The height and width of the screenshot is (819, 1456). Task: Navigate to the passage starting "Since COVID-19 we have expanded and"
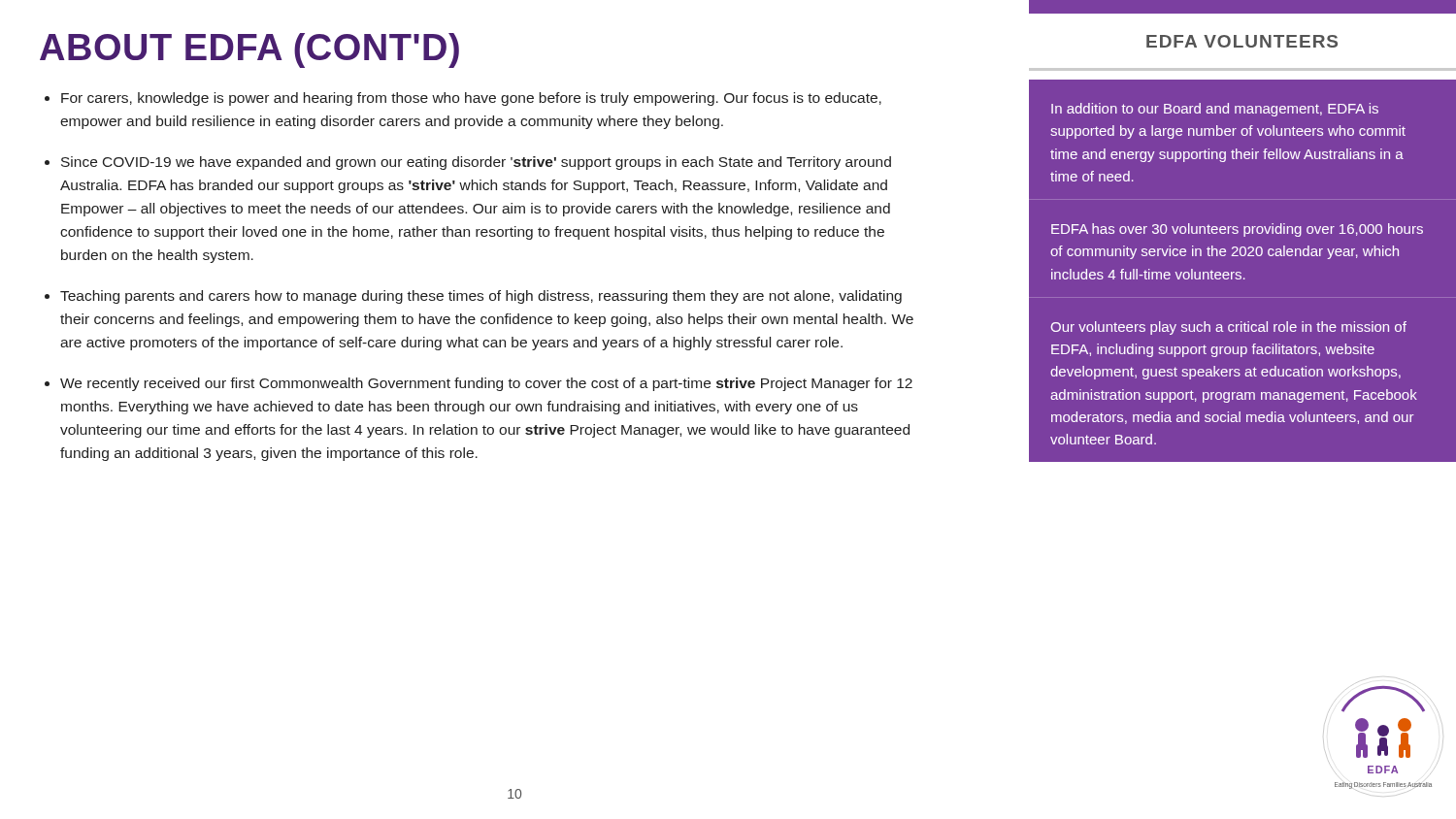click(476, 208)
